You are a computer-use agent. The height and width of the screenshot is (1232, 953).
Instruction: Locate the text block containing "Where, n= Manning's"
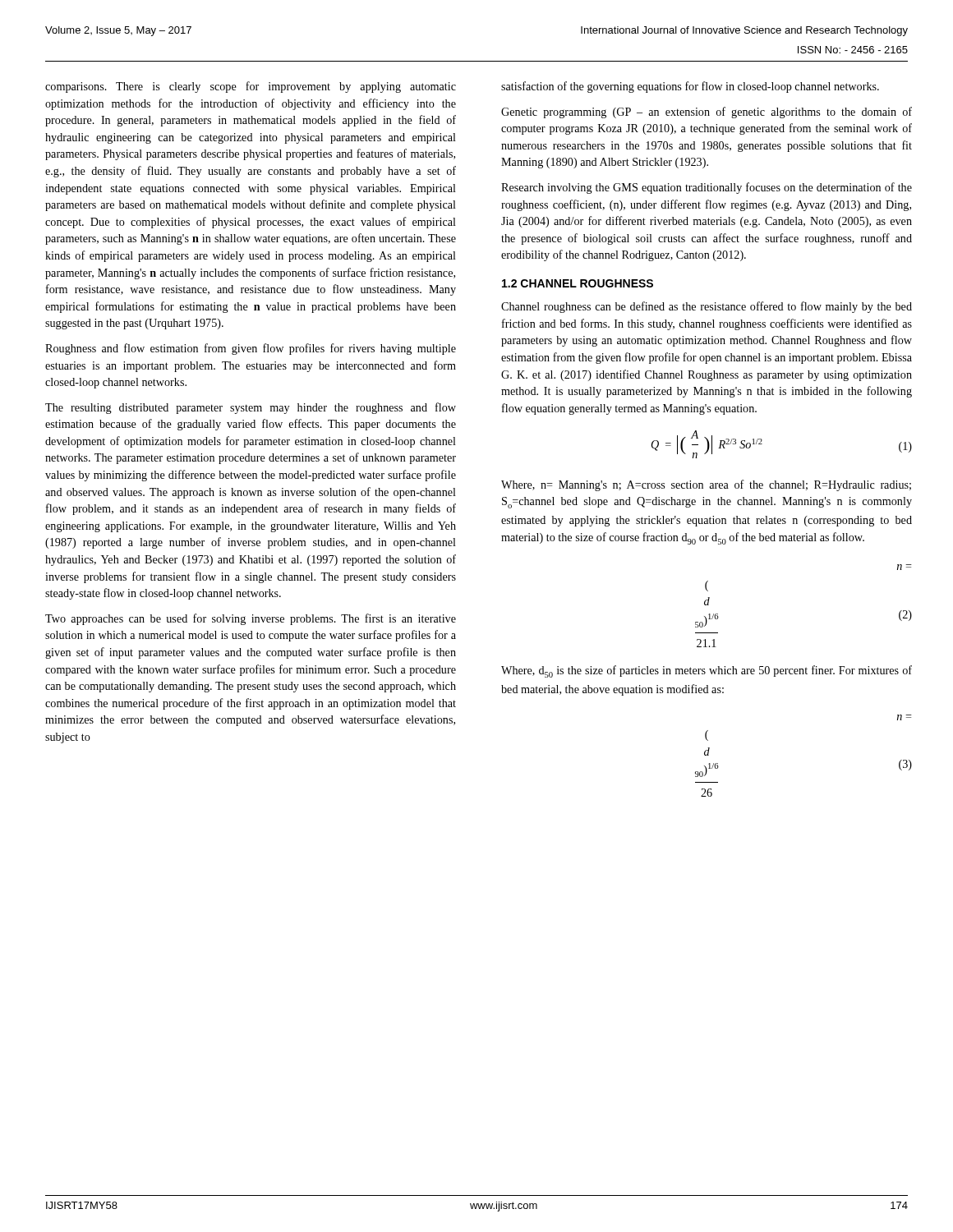[707, 512]
